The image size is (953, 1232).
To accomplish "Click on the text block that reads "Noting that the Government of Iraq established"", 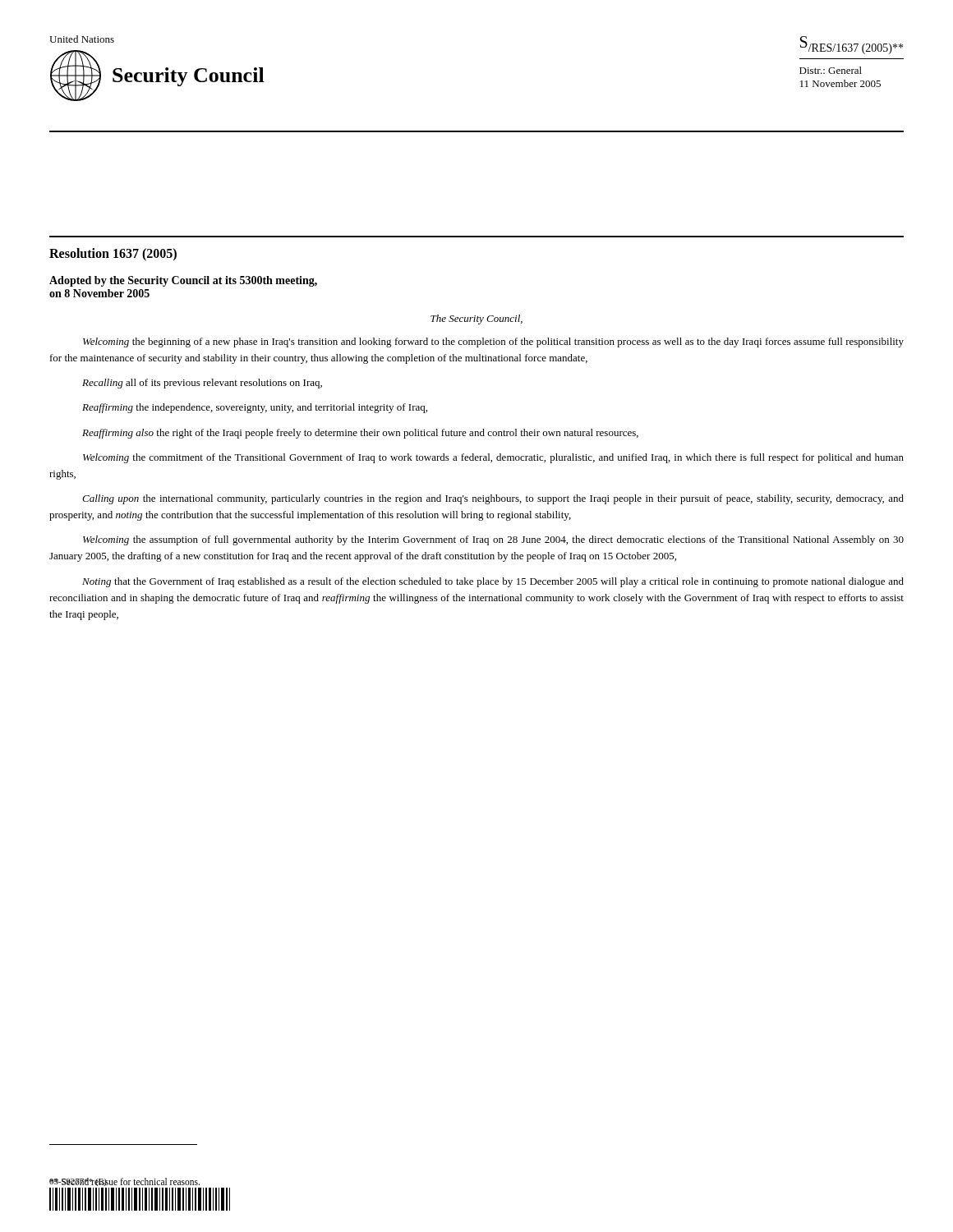I will [x=476, y=597].
